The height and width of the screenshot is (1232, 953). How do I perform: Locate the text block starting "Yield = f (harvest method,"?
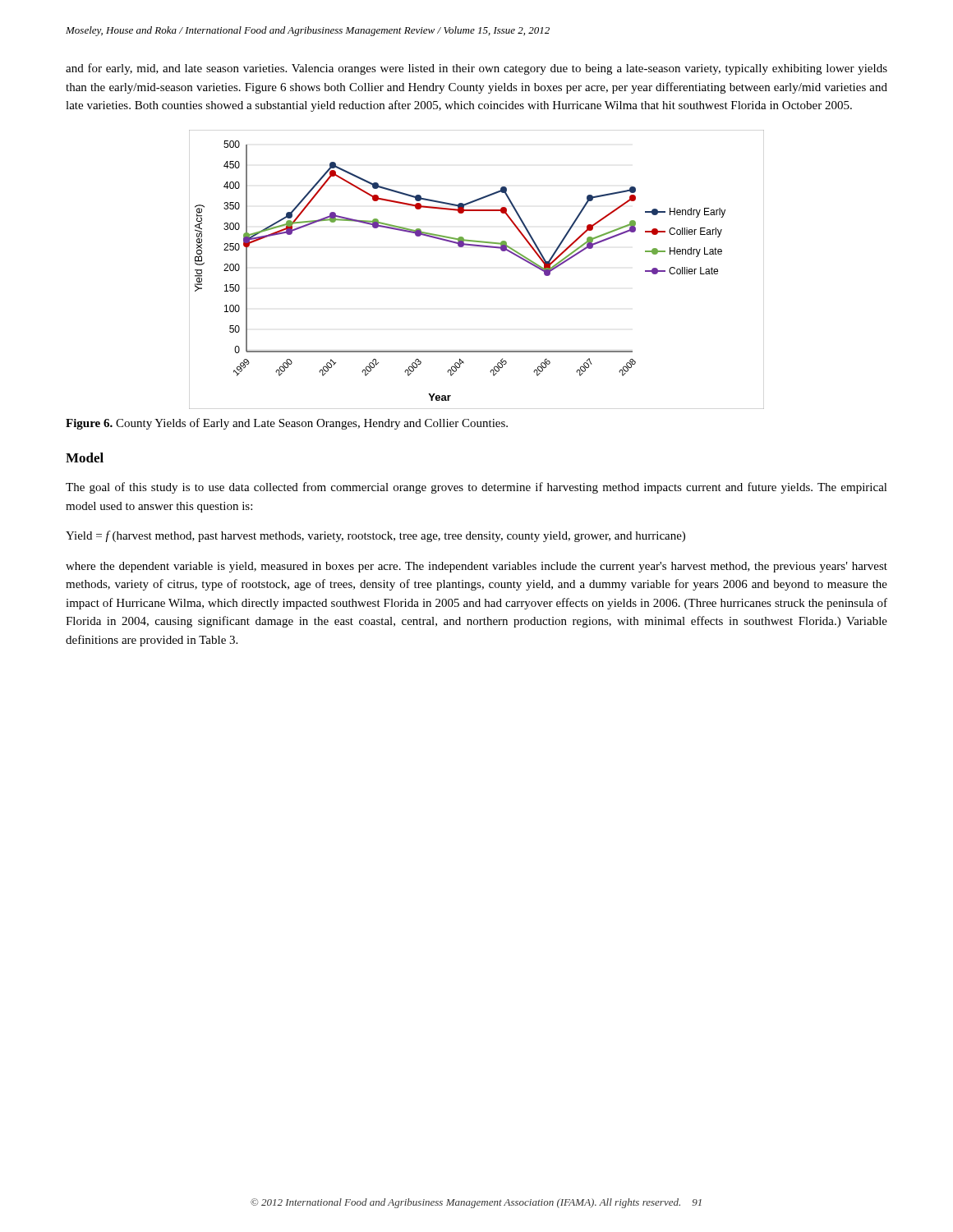click(476, 536)
